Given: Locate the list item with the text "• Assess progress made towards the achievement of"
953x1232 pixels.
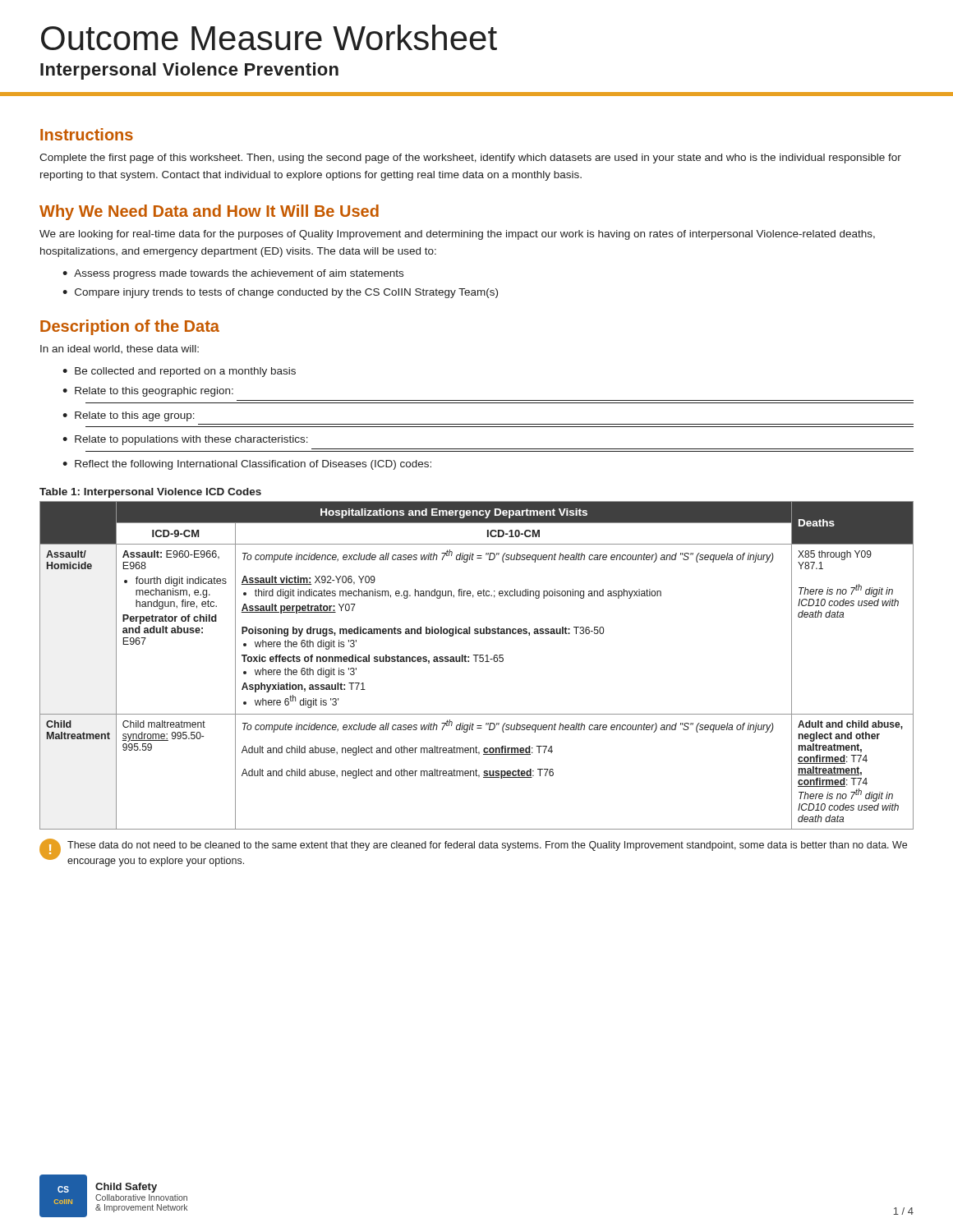Looking at the screenshot, I should (233, 274).
